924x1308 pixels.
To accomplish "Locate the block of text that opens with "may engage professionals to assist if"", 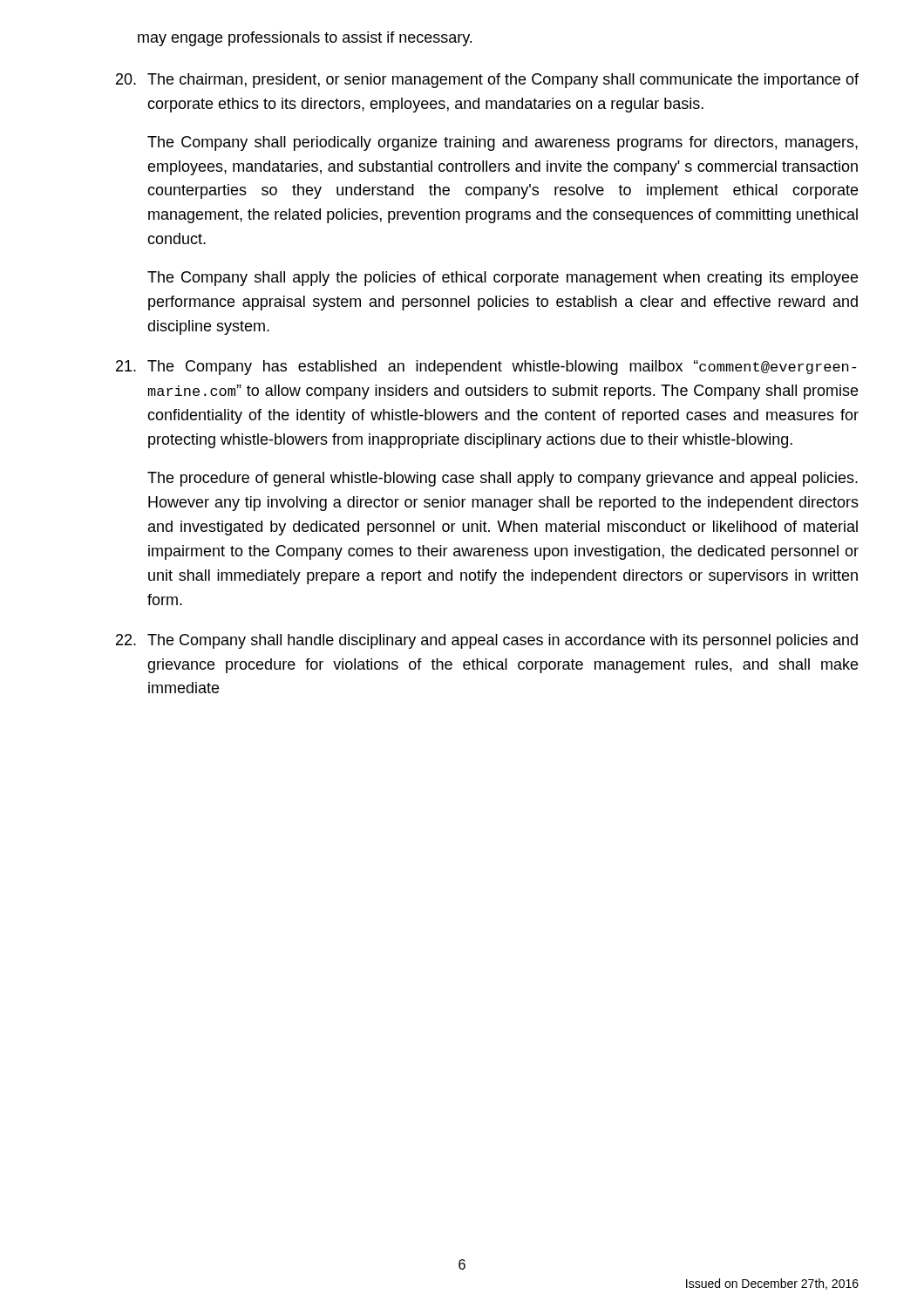I will point(305,37).
